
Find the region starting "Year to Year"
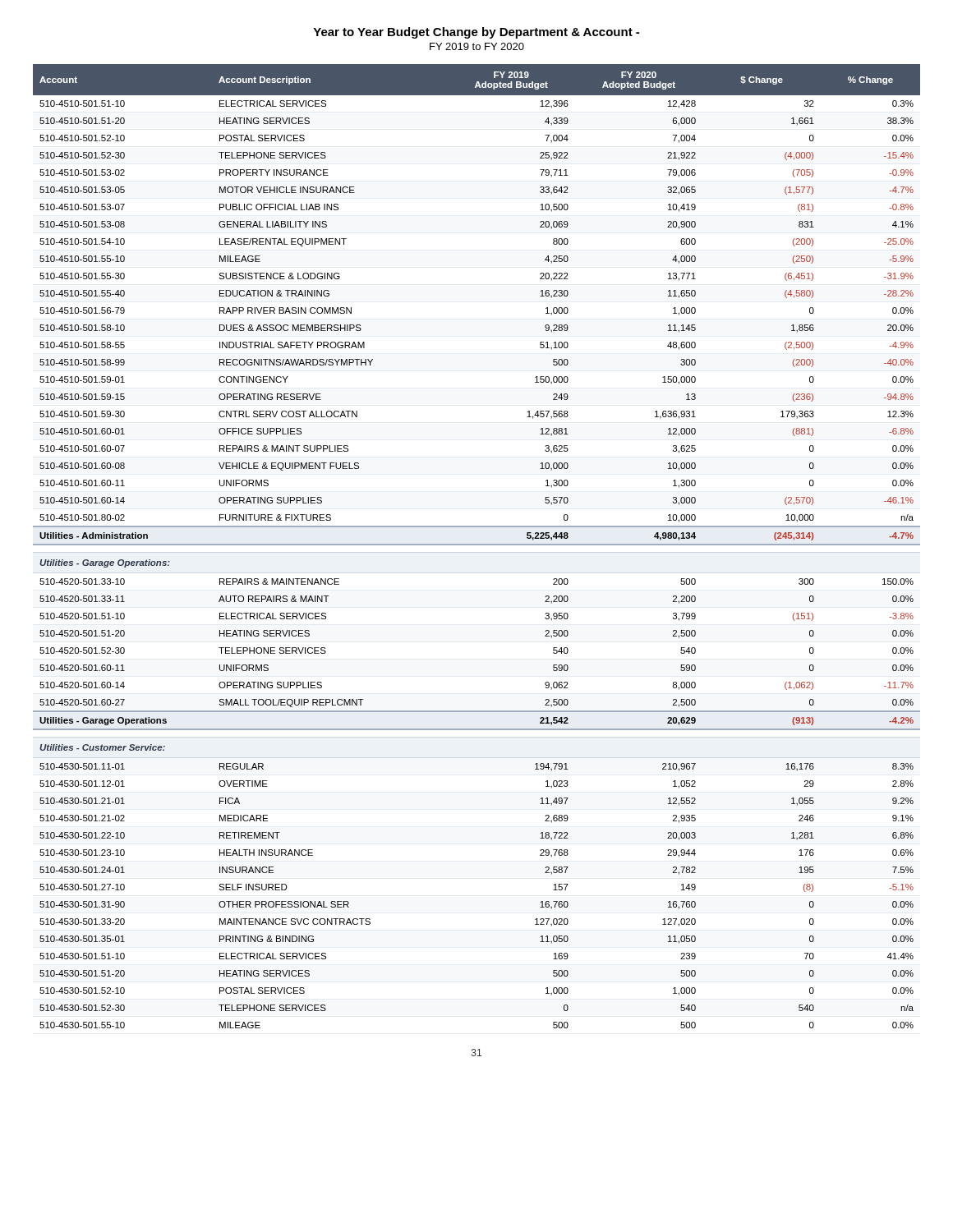(x=476, y=32)
